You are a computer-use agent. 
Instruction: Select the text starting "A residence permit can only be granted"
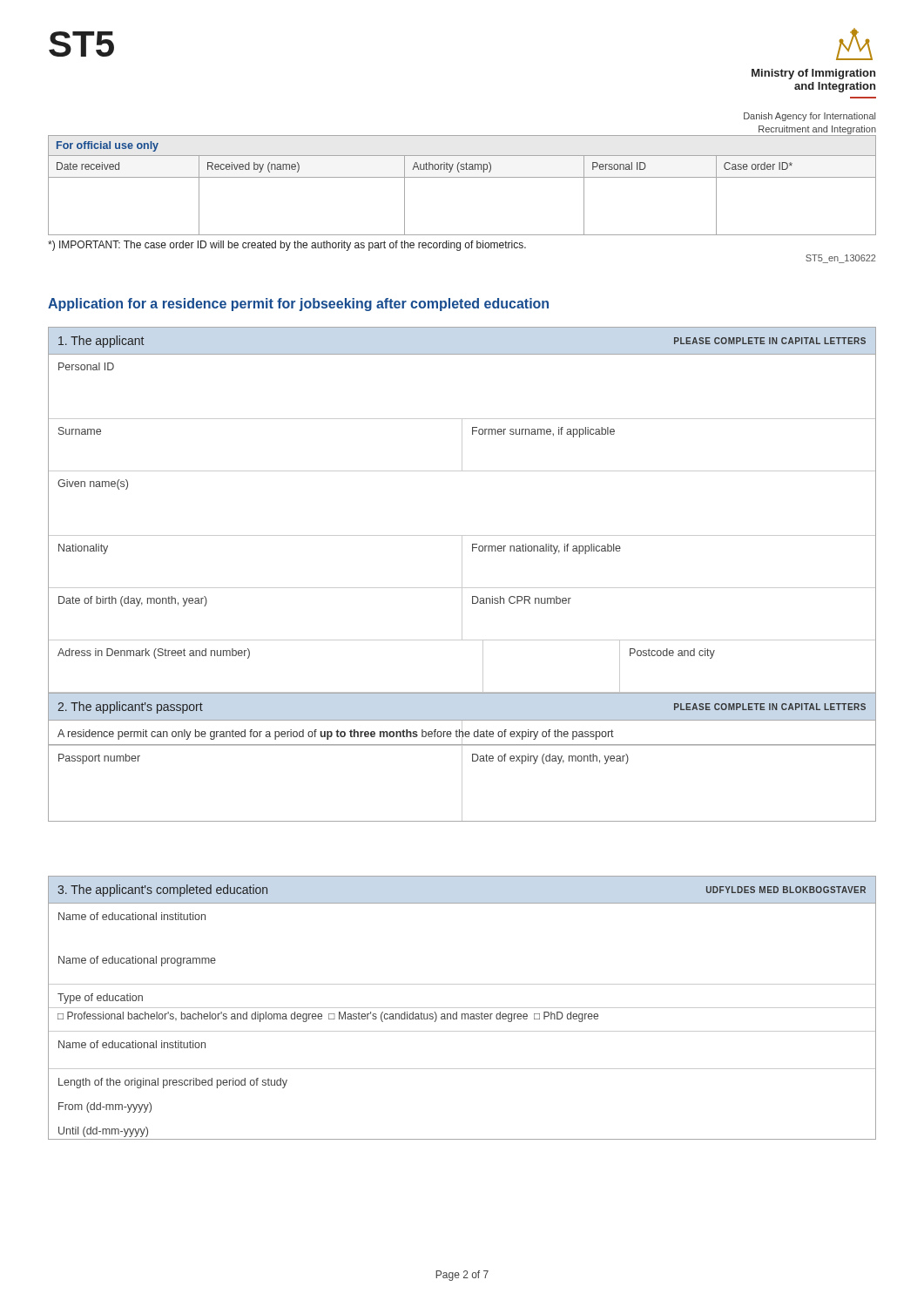[336, 734]
